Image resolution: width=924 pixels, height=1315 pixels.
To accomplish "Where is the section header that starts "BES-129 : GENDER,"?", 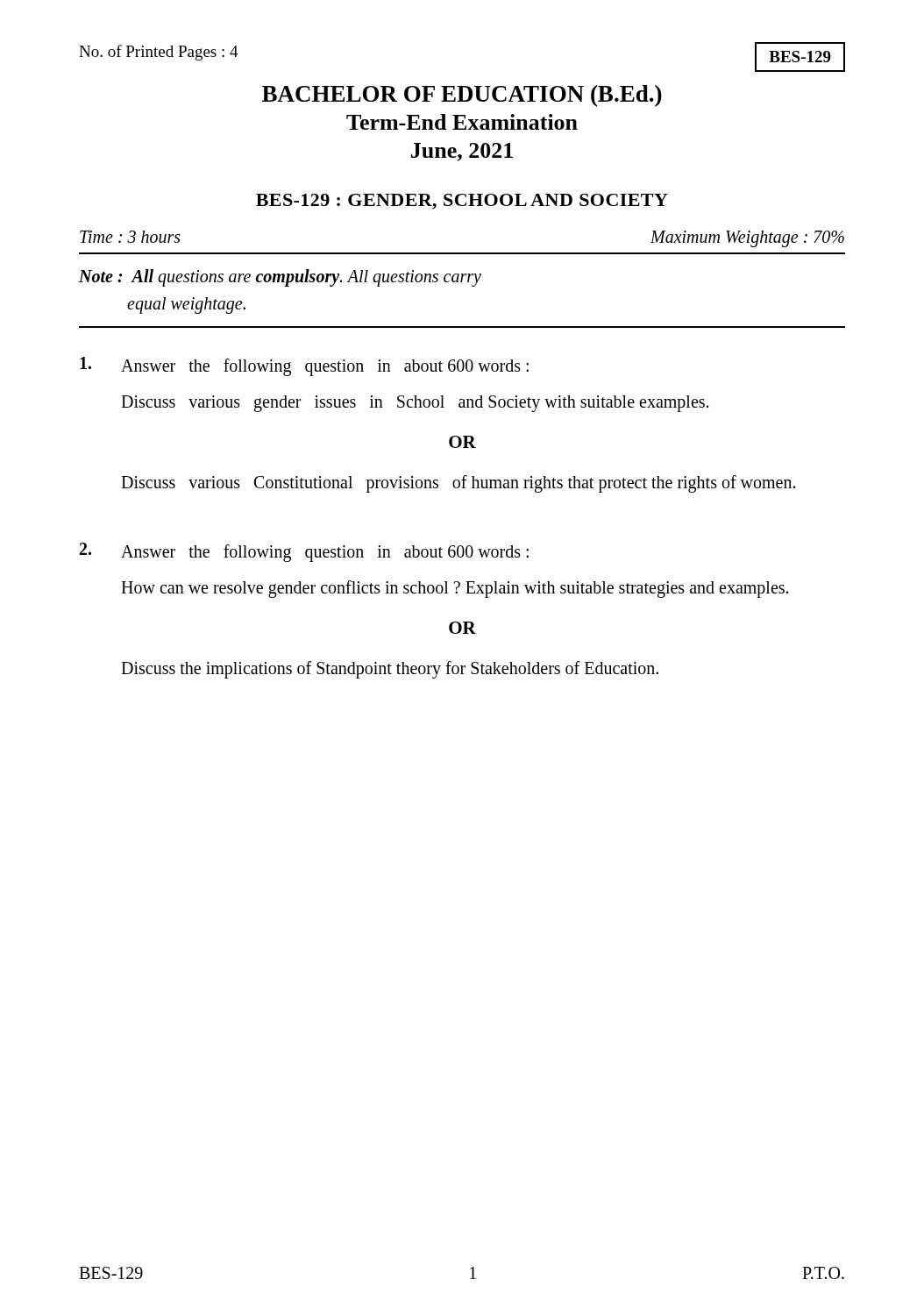I will click(x=462, y=199).
